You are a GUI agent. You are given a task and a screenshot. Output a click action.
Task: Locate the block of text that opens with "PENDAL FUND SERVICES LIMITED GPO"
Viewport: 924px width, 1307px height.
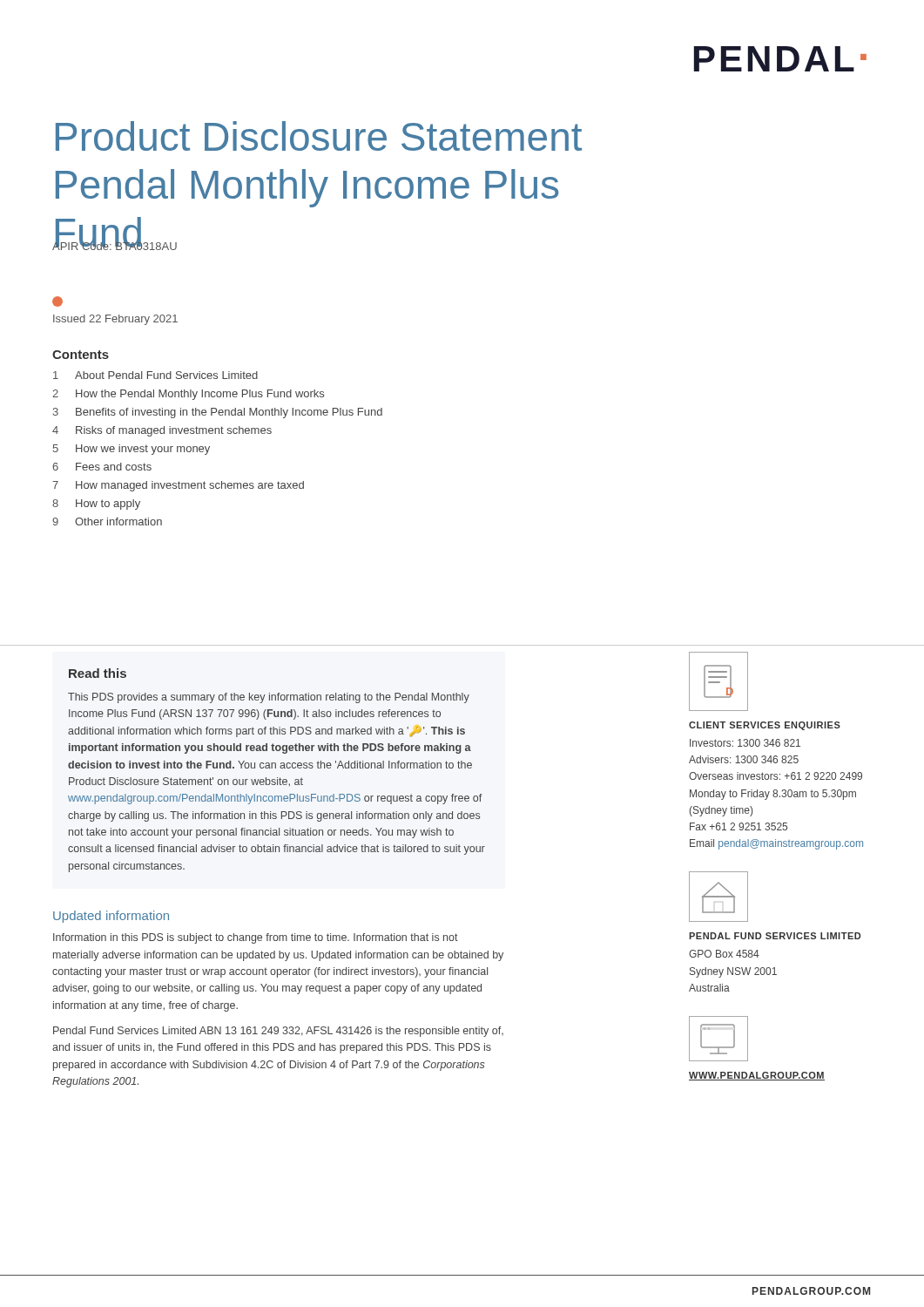pyautogui.click(x=775, y=936)
